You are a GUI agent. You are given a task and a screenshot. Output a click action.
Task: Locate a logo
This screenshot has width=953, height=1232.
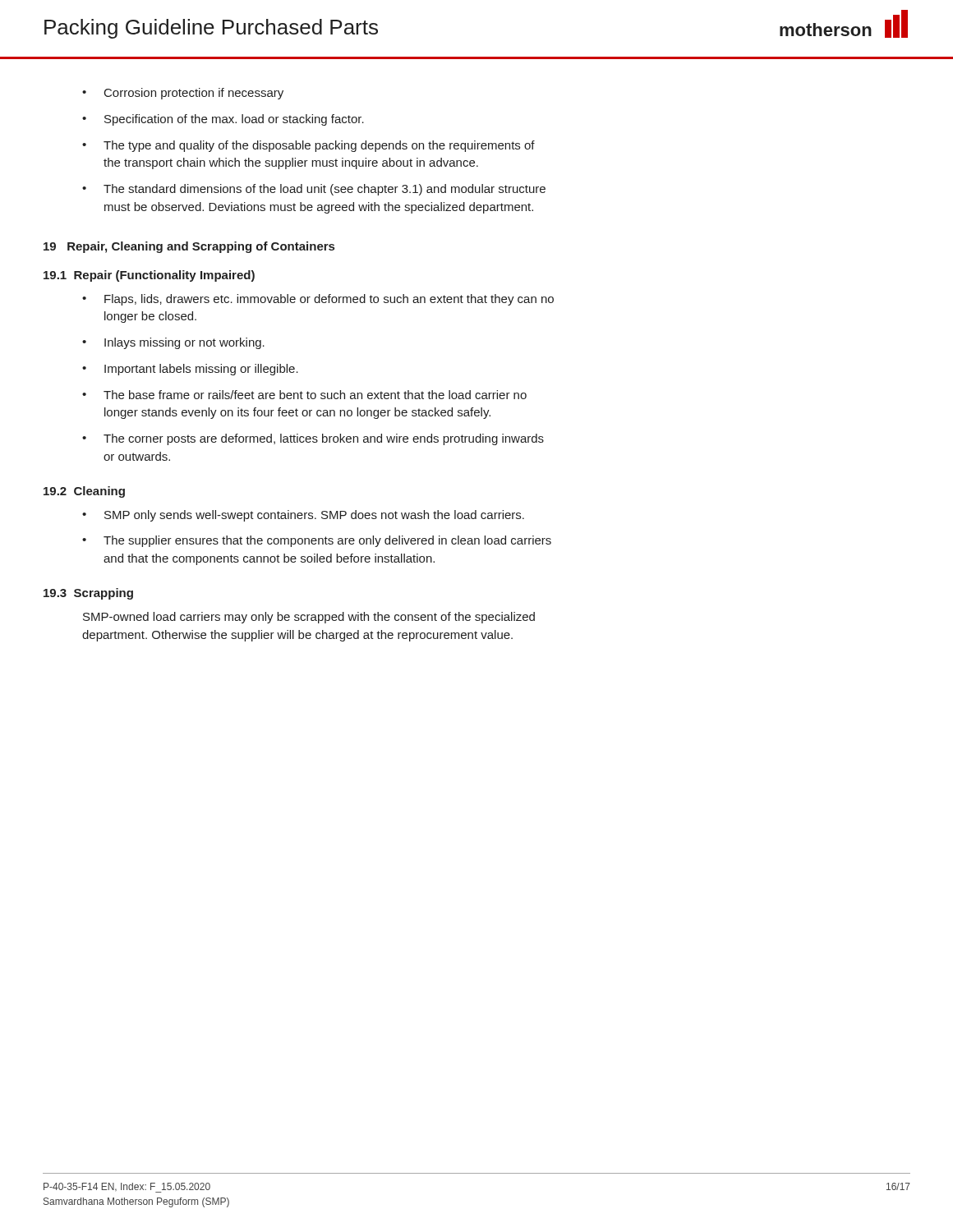point(845,31)
